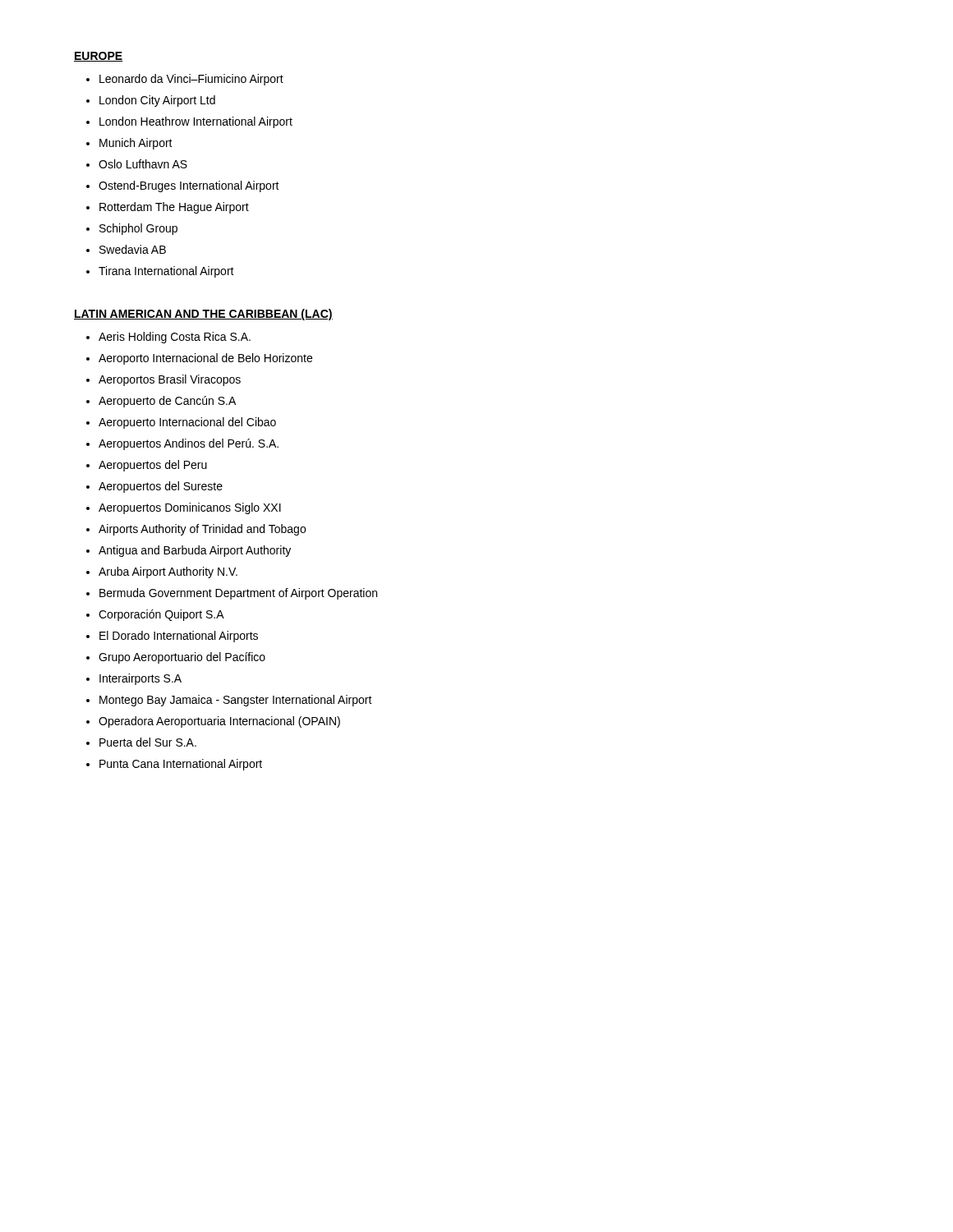
Task: Click the passage that begins "Aeropuertos Dominicanos Siglo"
Action: point(190,508)
